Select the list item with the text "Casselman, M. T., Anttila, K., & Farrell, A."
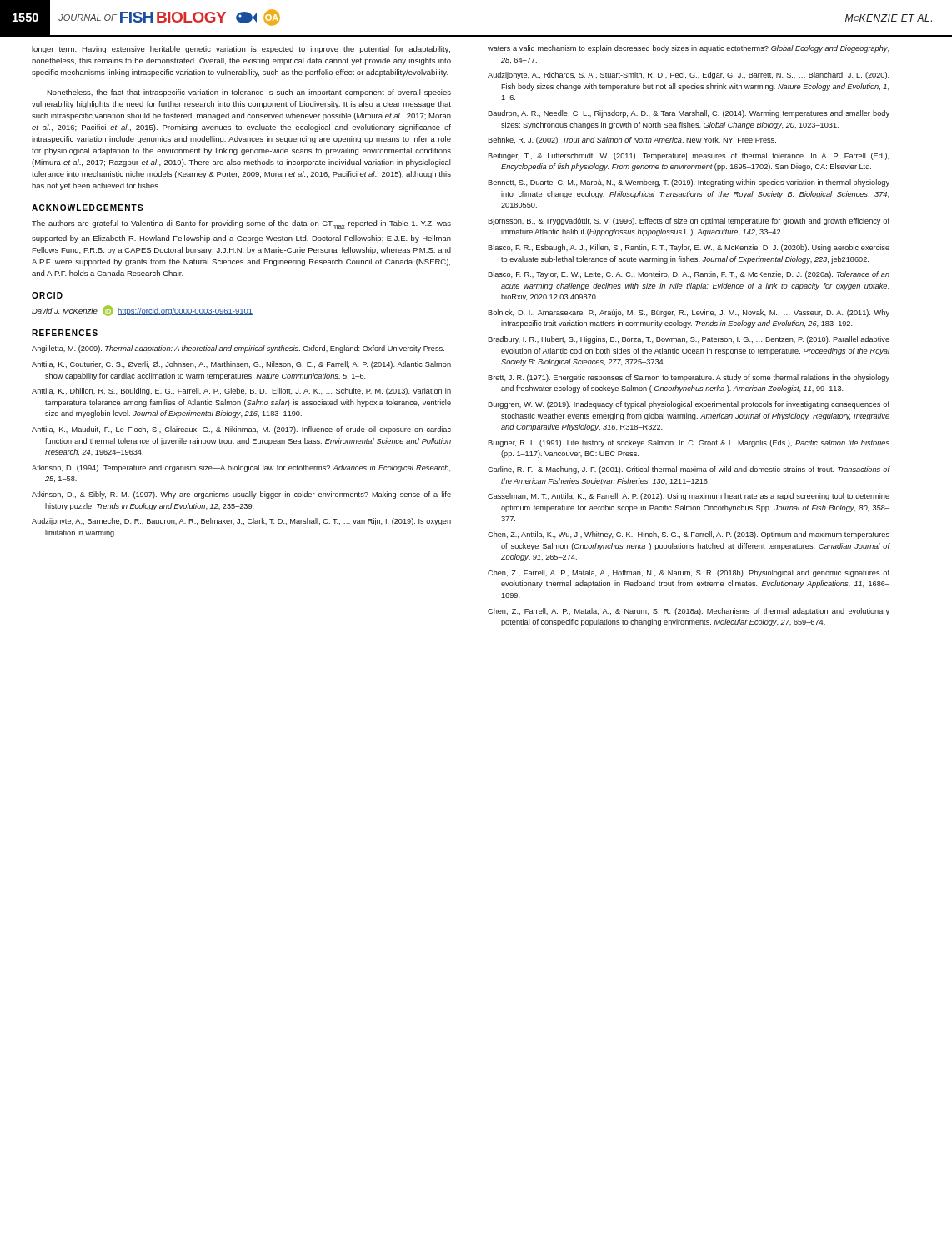The height and width of the screenshot is (1251, 952). (x=689, y=508)
